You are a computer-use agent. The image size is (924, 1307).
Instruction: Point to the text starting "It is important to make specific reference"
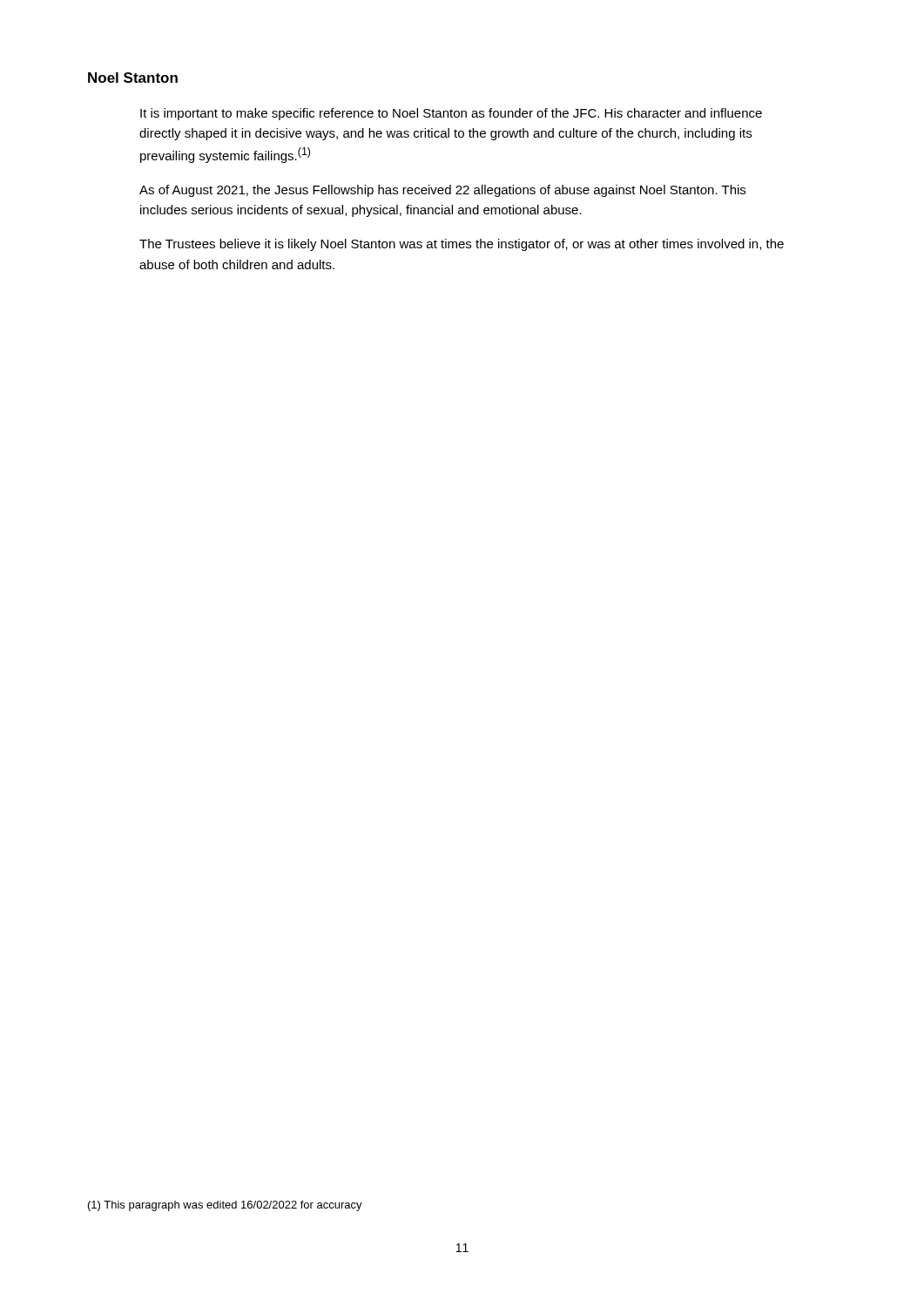(451, 134)
